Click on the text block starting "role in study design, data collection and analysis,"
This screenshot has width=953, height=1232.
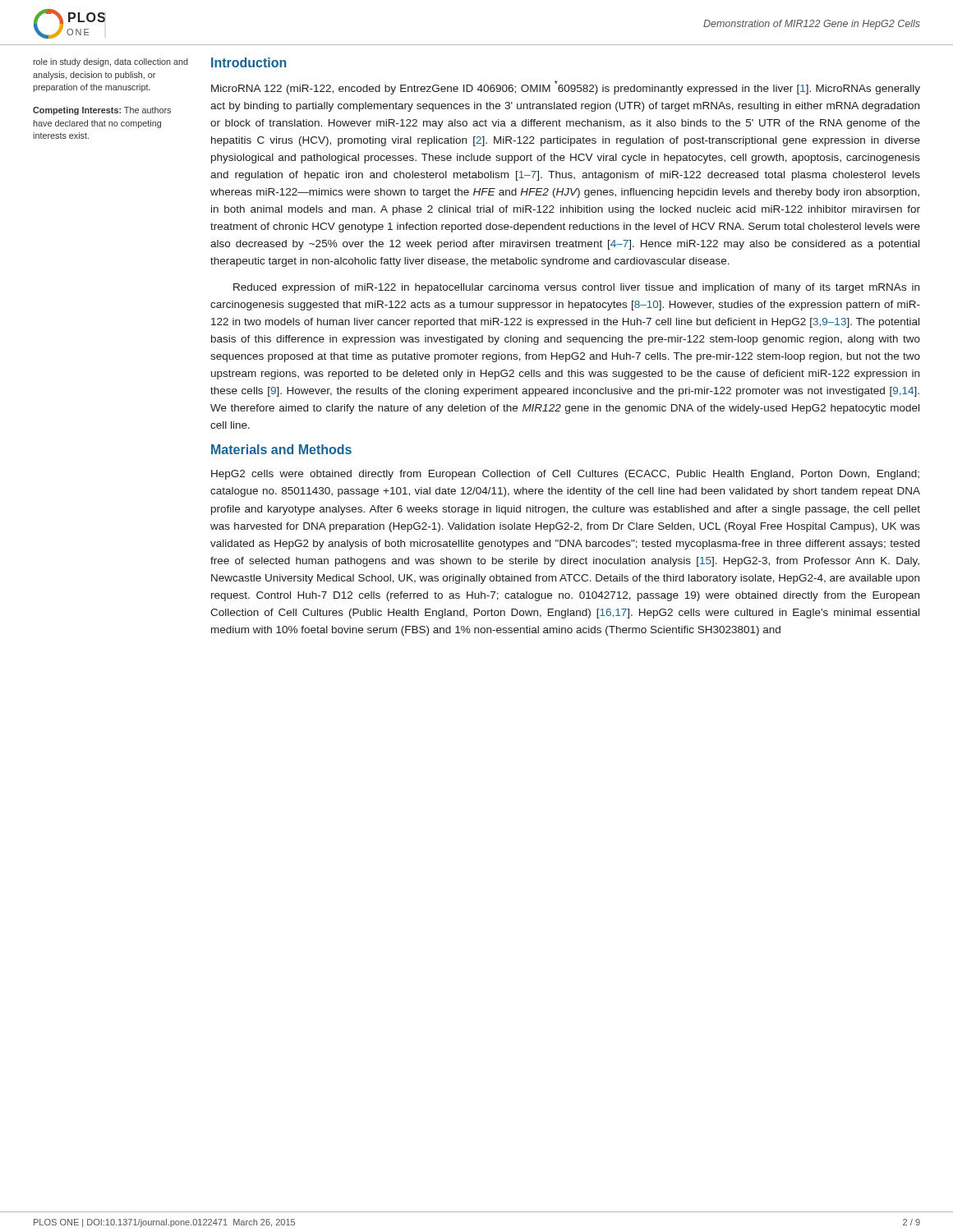(111, 74)
